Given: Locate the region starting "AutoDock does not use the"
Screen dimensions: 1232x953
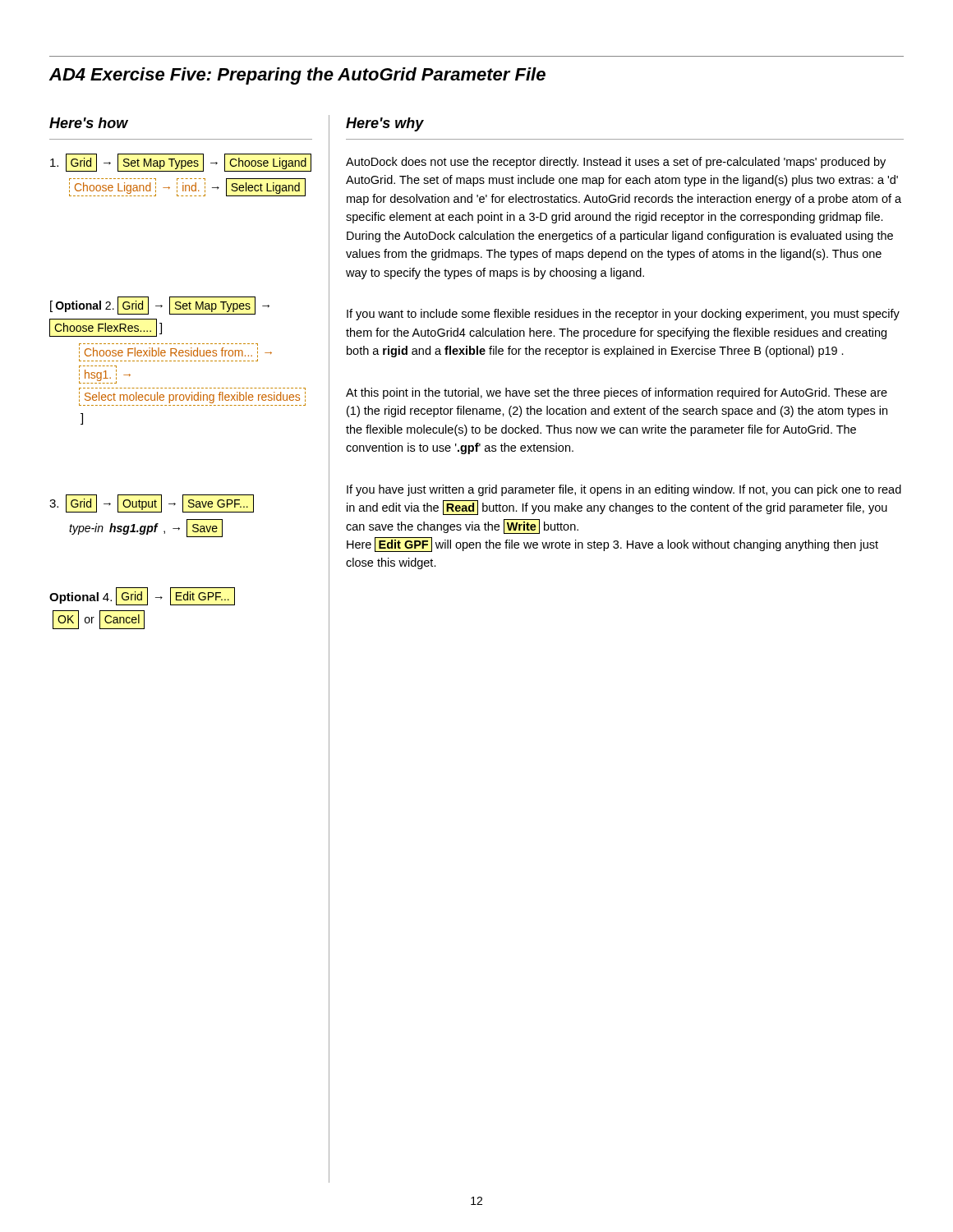Looking at the screenshot, I should tap(624, 217).
